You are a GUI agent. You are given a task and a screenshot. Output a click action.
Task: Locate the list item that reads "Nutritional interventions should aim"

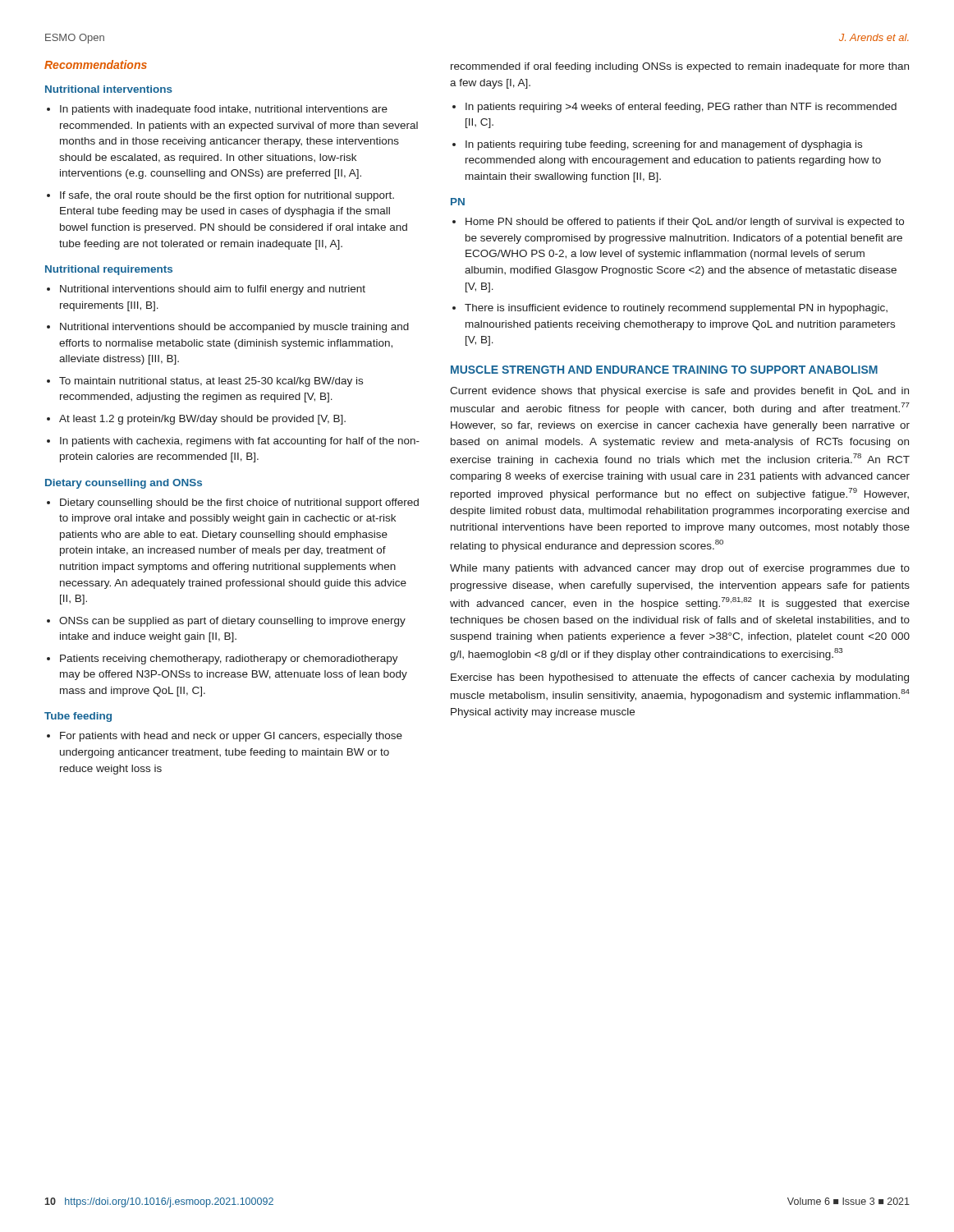click(x=212, y=297)
